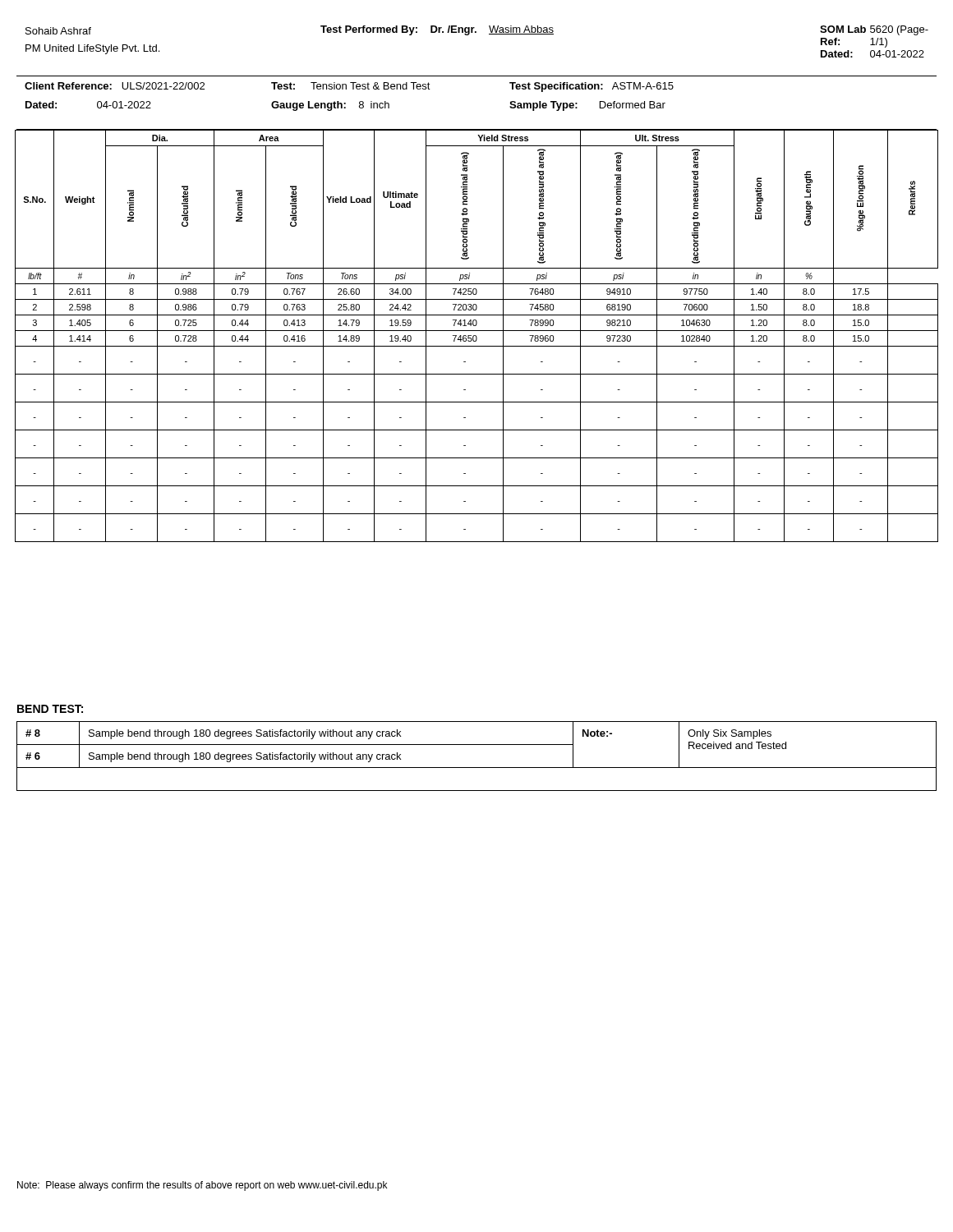
Task: Locate the text block starting "Note: Please always confirm"
Action: click(202, 1185)
